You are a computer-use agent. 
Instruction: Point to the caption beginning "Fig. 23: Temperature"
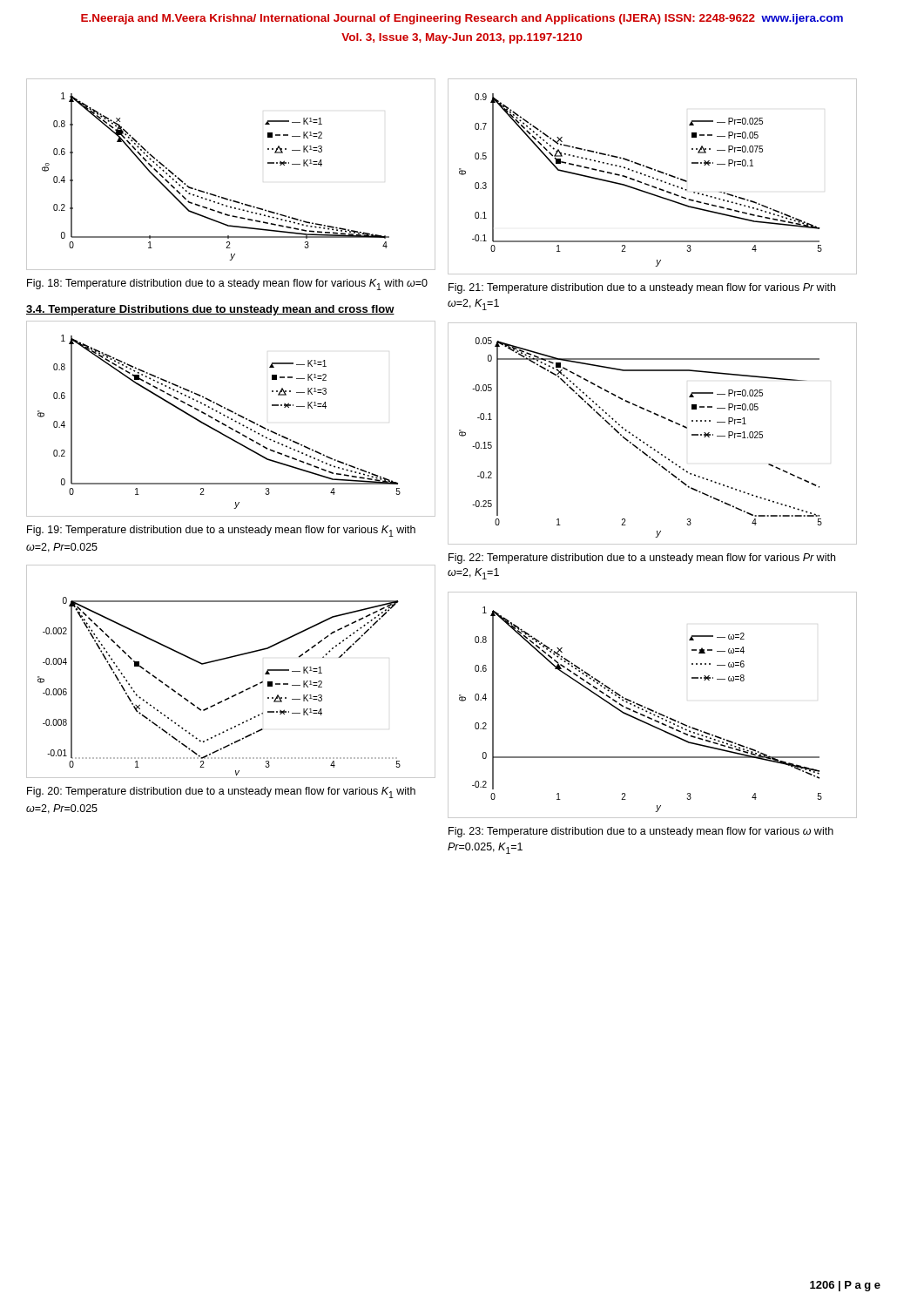(641, 840)
